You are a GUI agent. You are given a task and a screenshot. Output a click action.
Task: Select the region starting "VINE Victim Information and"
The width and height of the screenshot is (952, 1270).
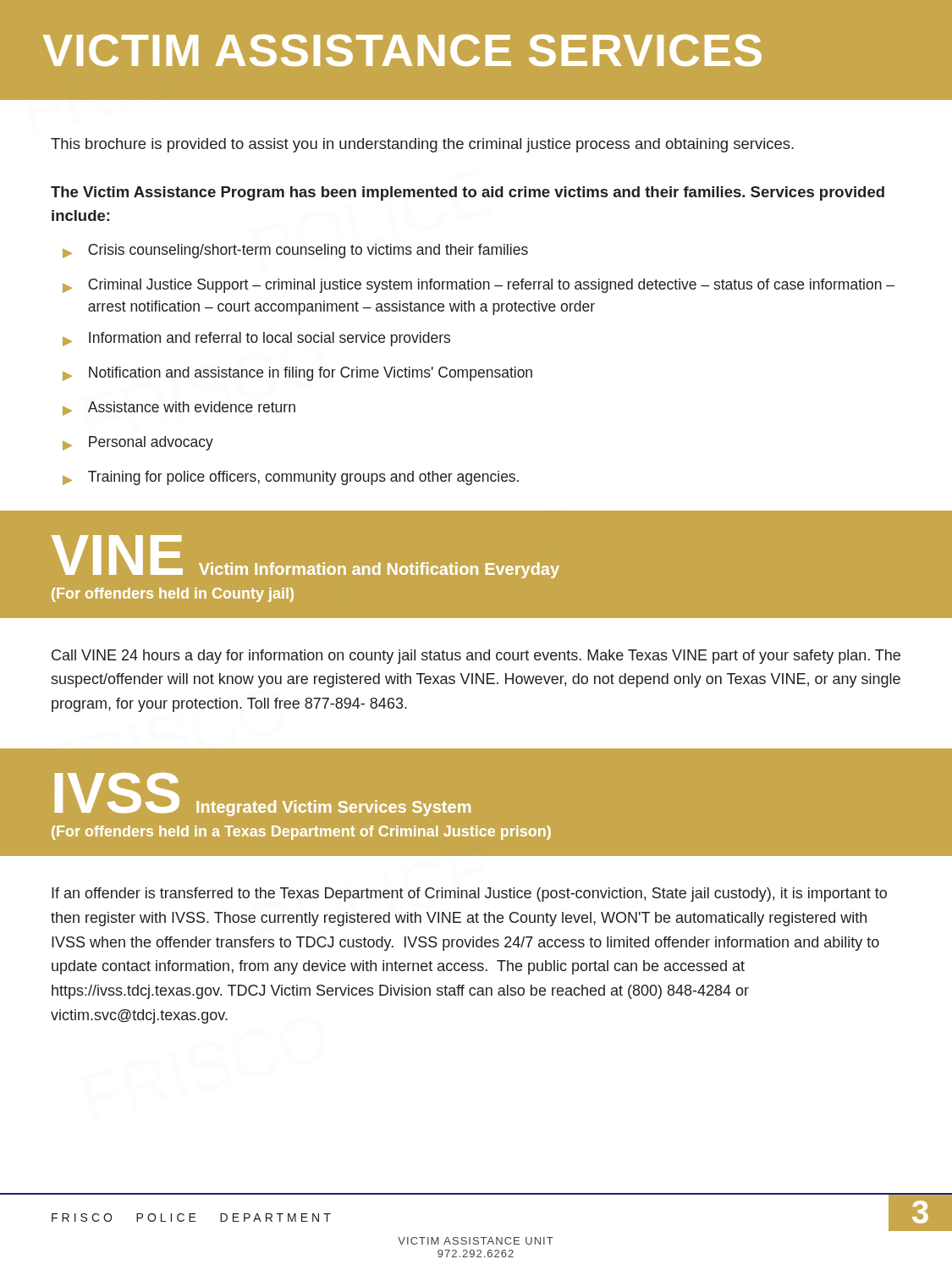click(476, 562)
